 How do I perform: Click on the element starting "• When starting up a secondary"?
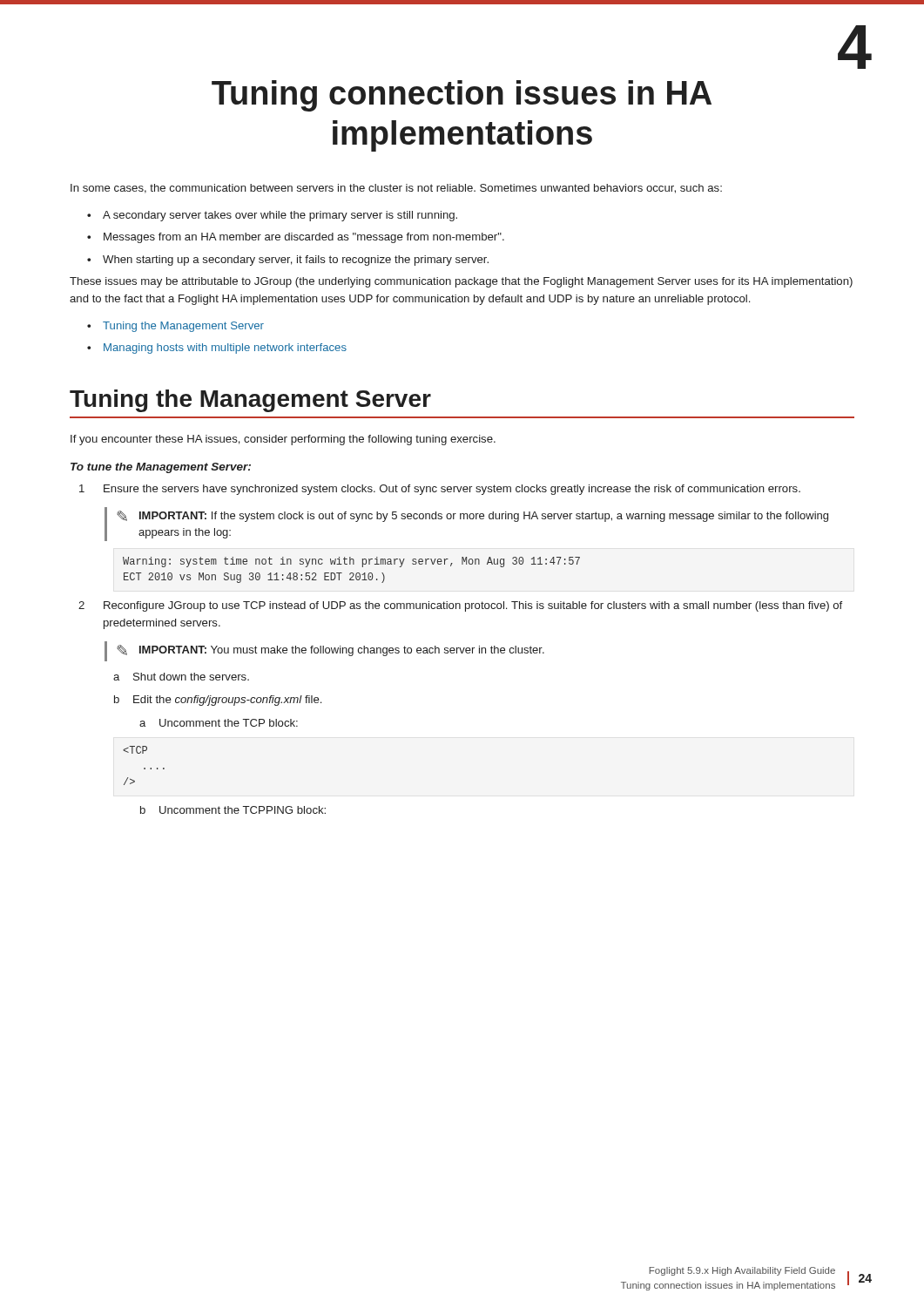(288, 259)
